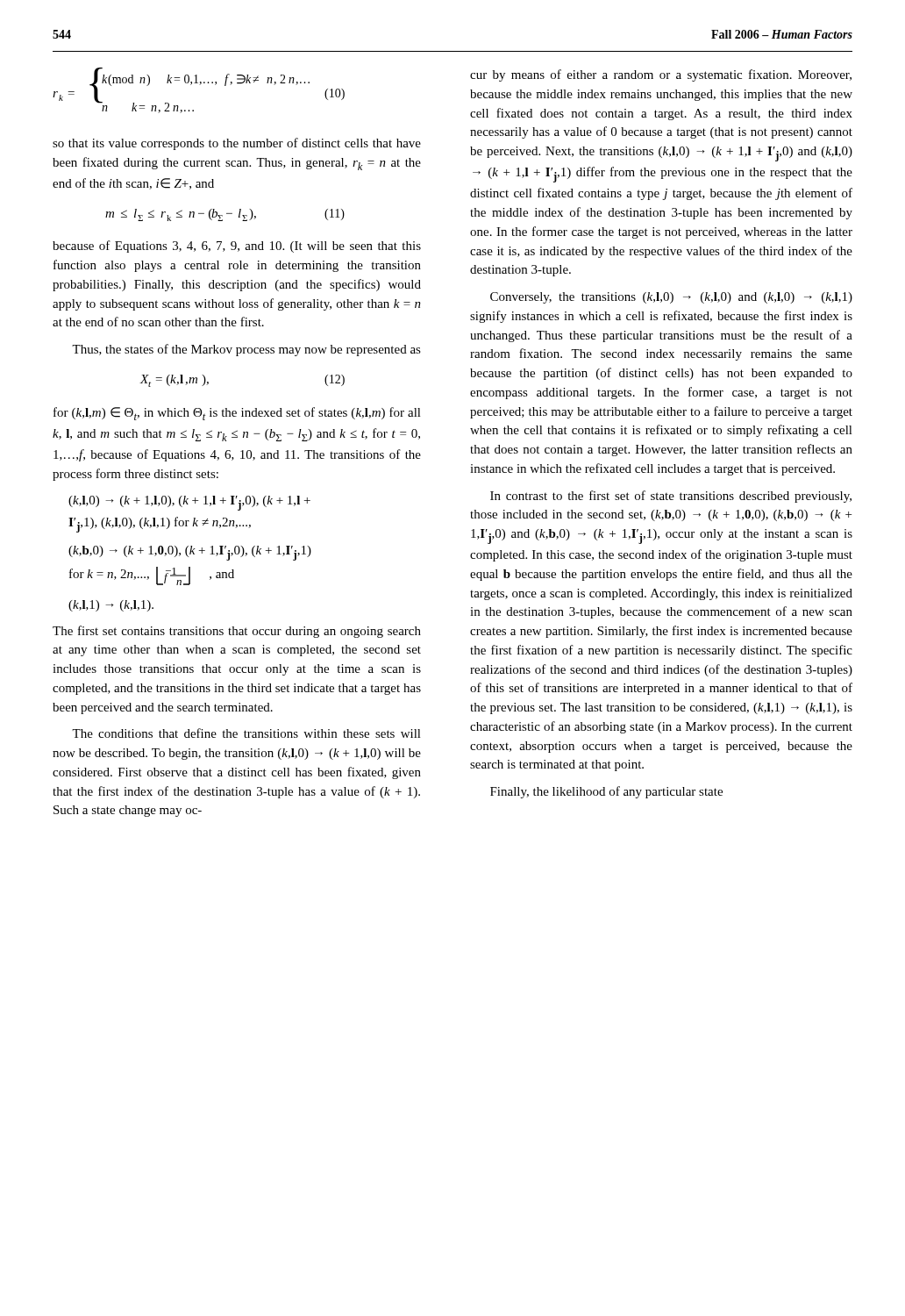
Task: Point to the block starting "m ≤ l Σ"
Action: point(219,213)
